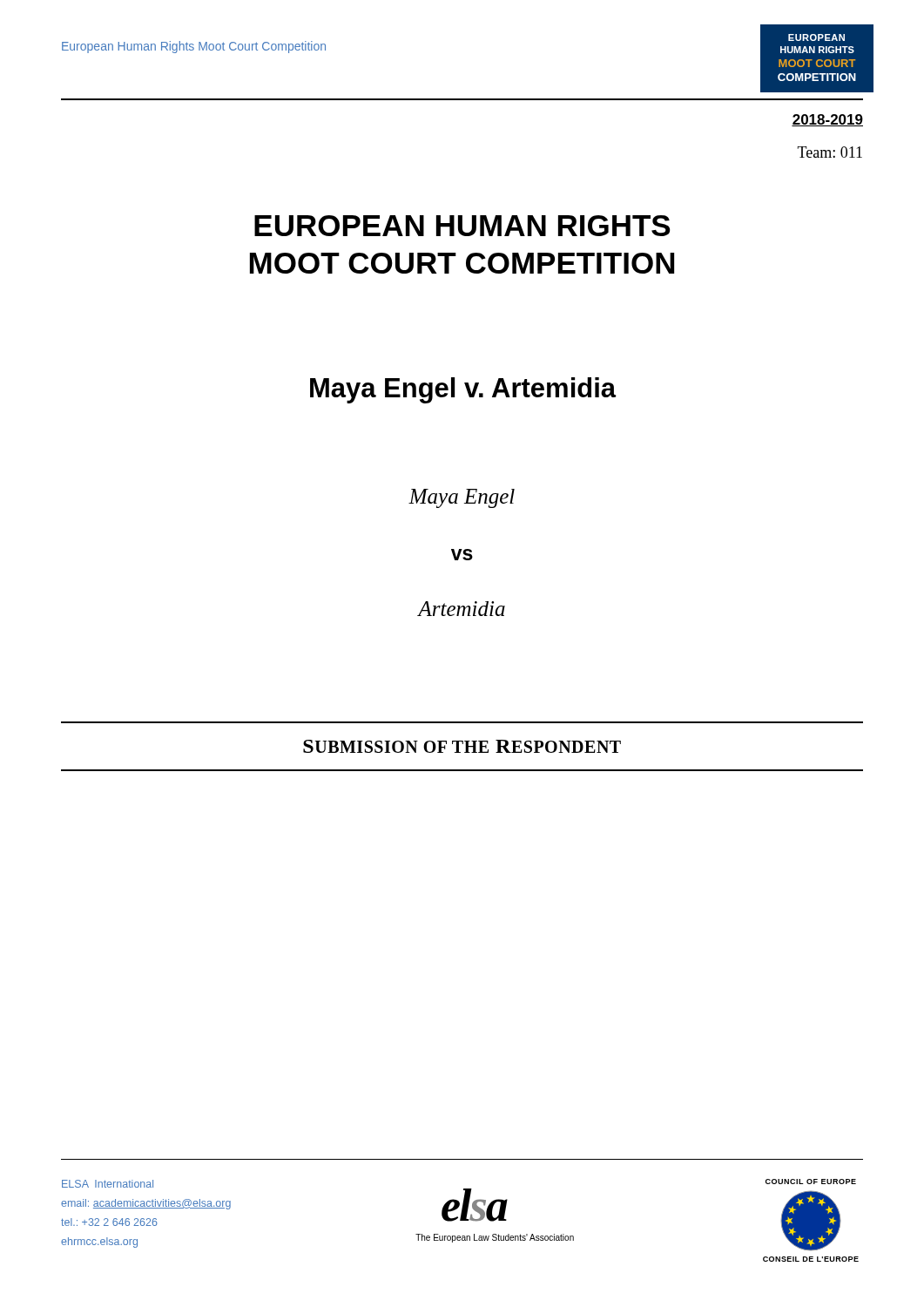Screen dimensions: 1307x924
Task: Find the element starting "Team: 011"
Action: 830,152
